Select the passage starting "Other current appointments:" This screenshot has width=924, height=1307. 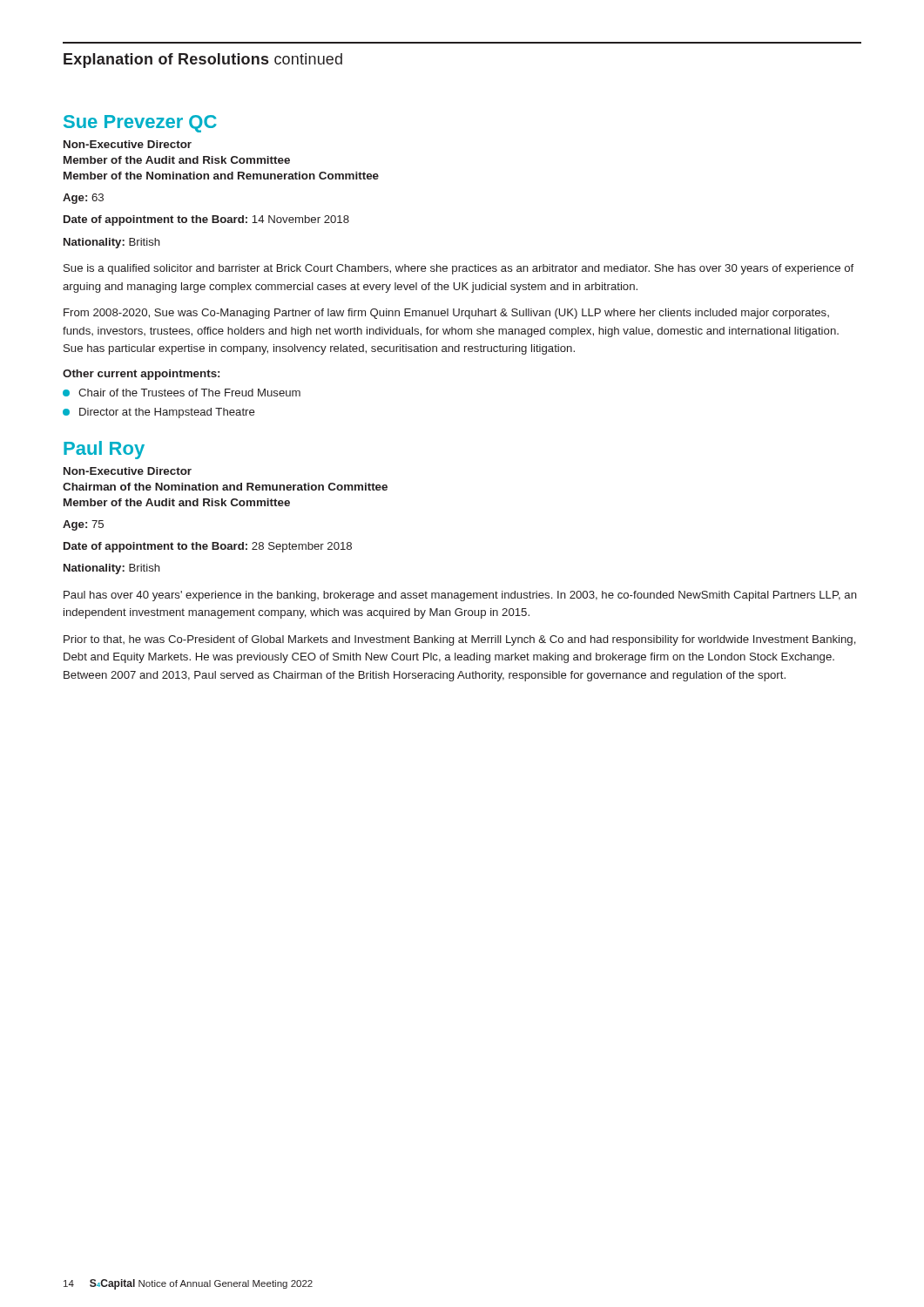tap(142, 373)
